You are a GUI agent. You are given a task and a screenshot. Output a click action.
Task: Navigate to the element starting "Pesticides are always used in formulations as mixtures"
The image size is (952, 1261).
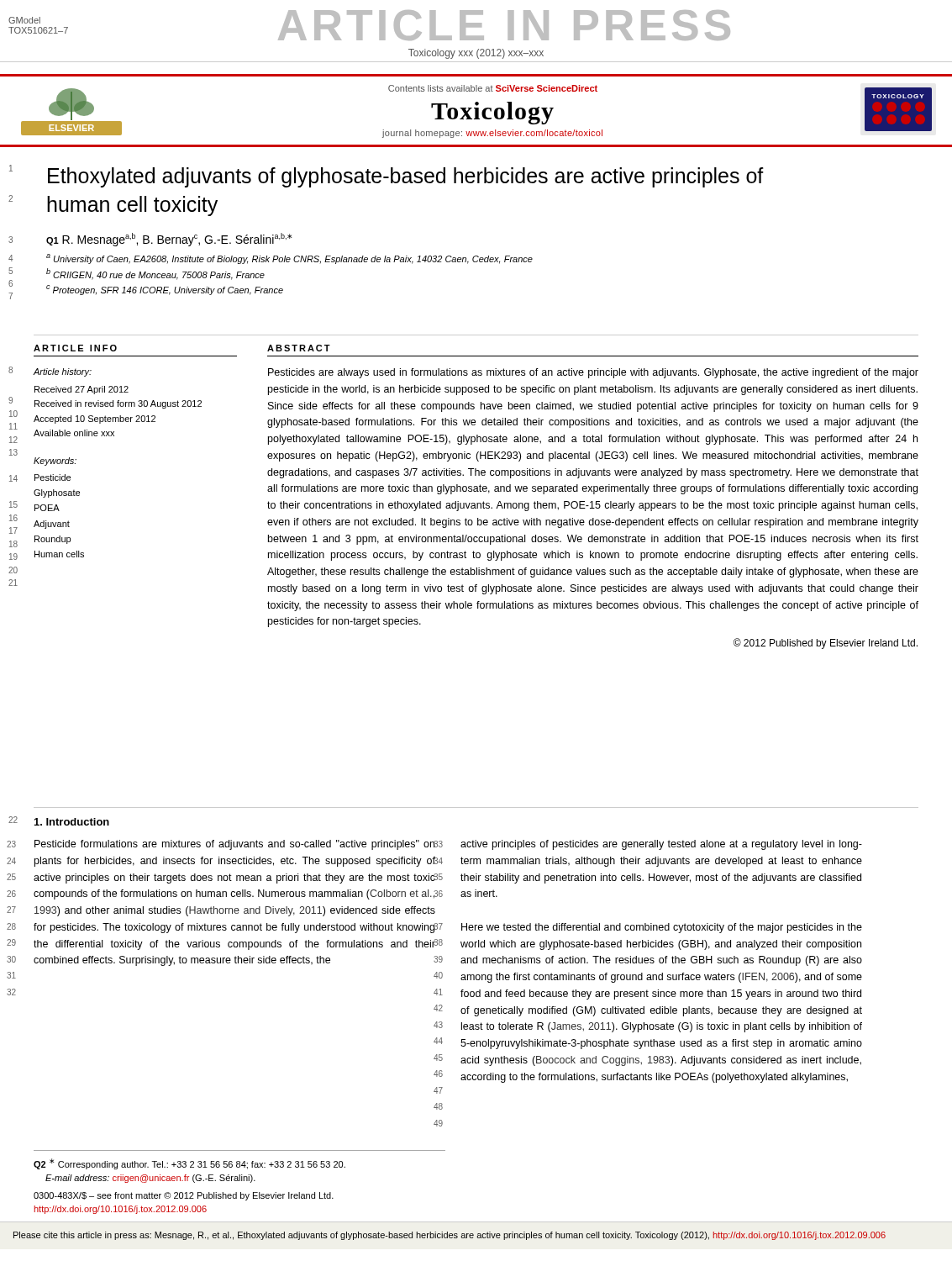point(593,497)
